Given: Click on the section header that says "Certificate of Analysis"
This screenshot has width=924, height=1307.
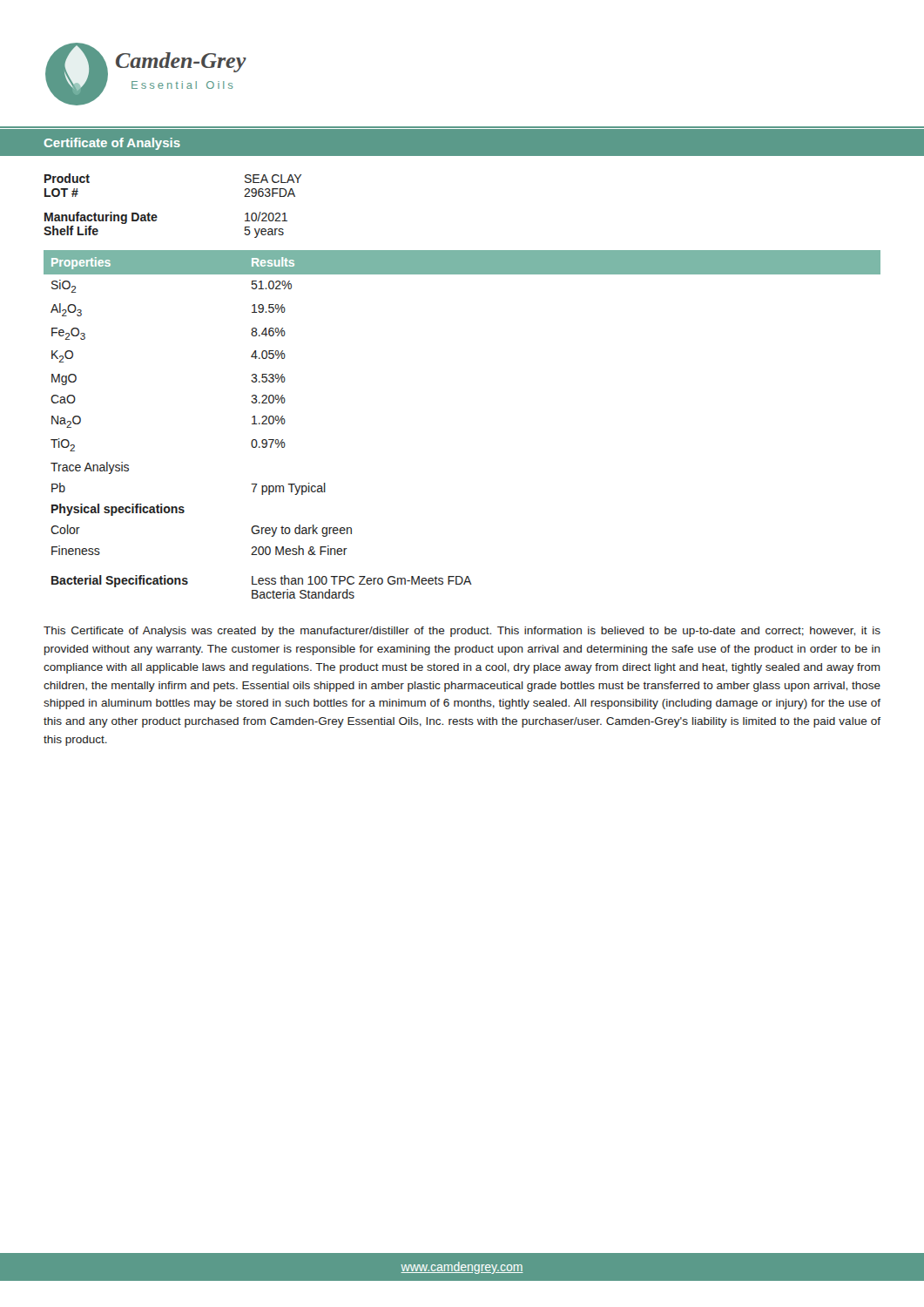Looking at the screenshot, I should coord(112,142).
